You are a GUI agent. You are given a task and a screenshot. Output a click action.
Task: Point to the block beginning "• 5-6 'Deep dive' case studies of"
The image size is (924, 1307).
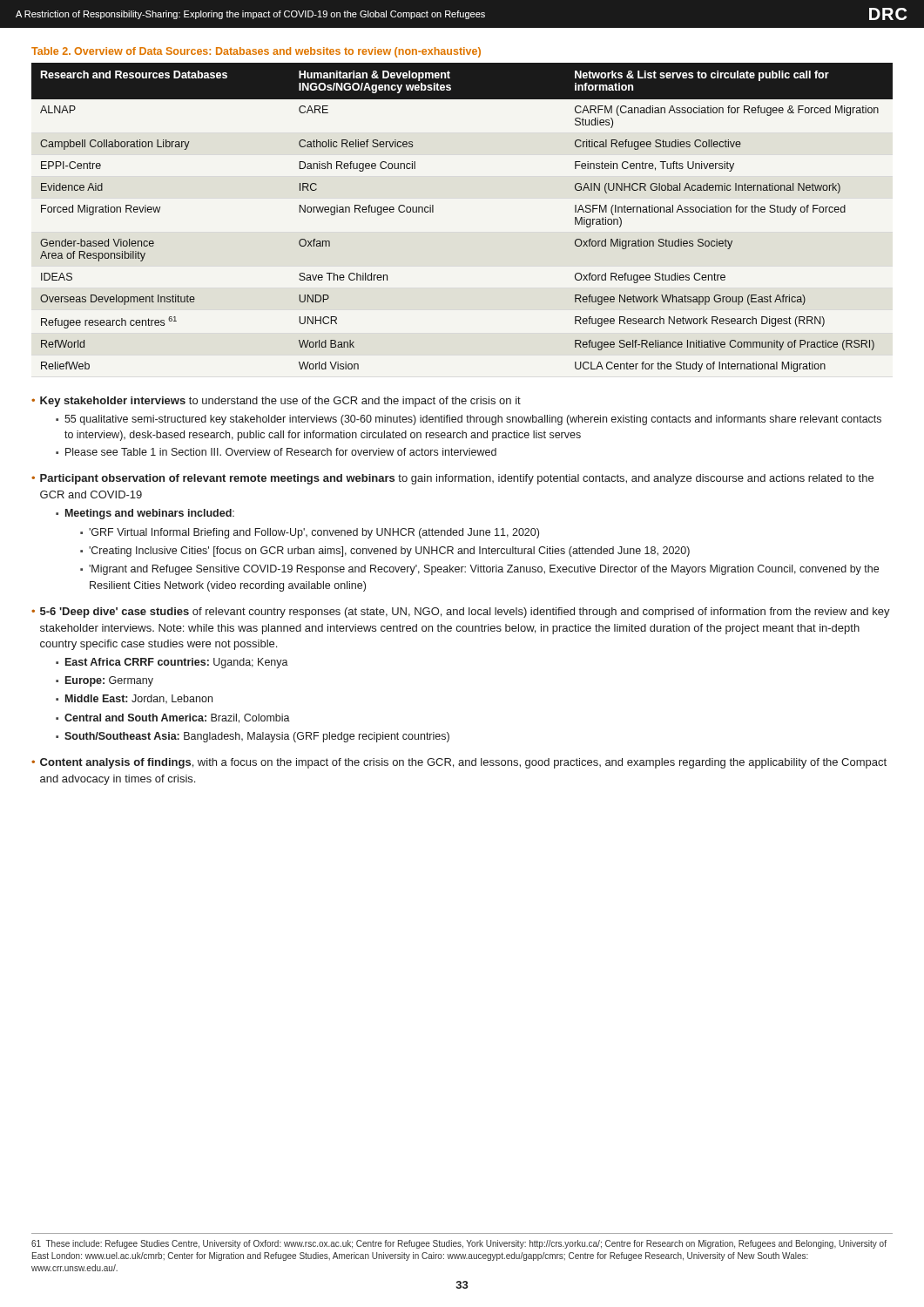[x=461, y=613]
